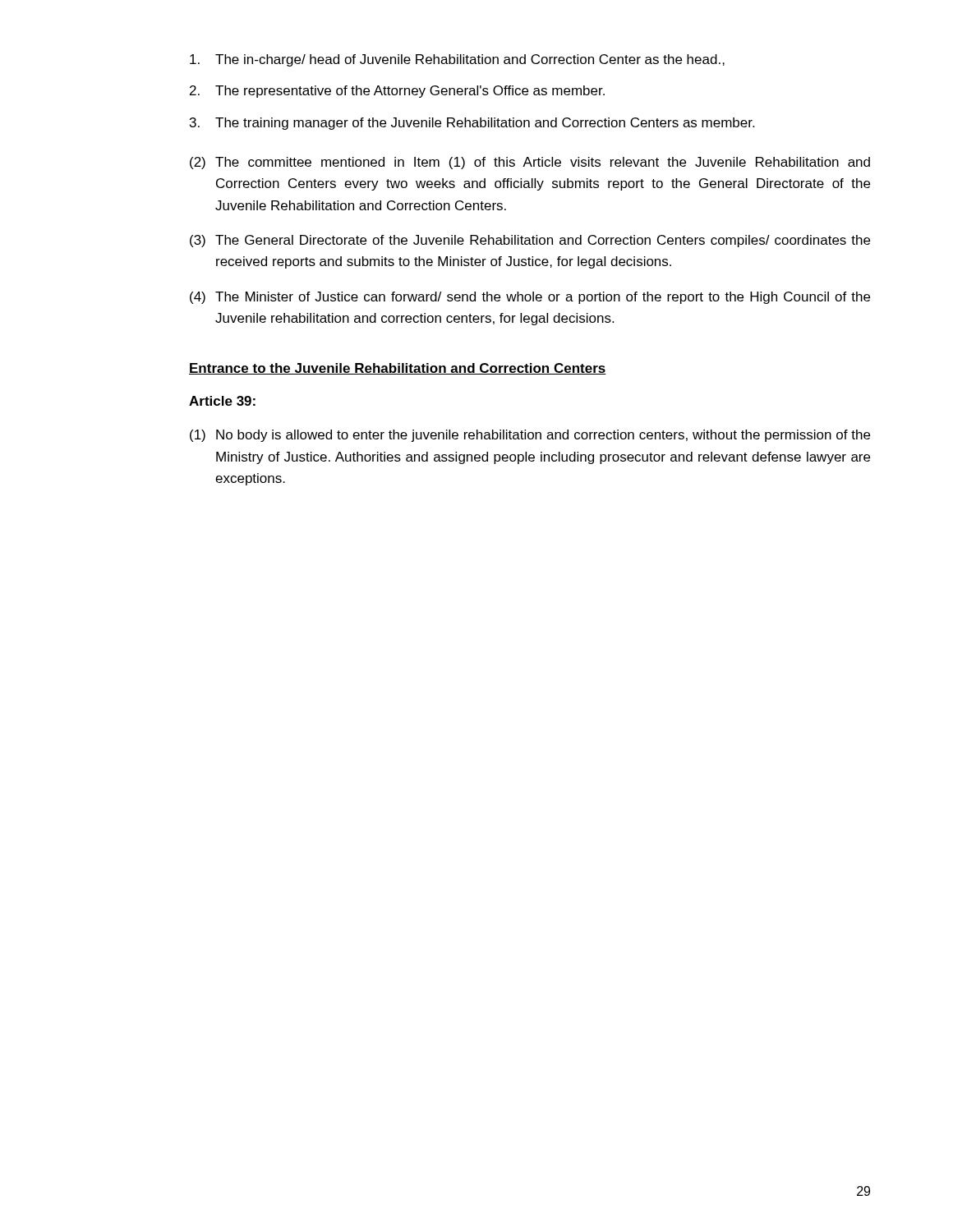953x1232 pixels.
Task: Locate the region starting "(4) The Minister of Justice can forward/"
Action: pos(530,308)
